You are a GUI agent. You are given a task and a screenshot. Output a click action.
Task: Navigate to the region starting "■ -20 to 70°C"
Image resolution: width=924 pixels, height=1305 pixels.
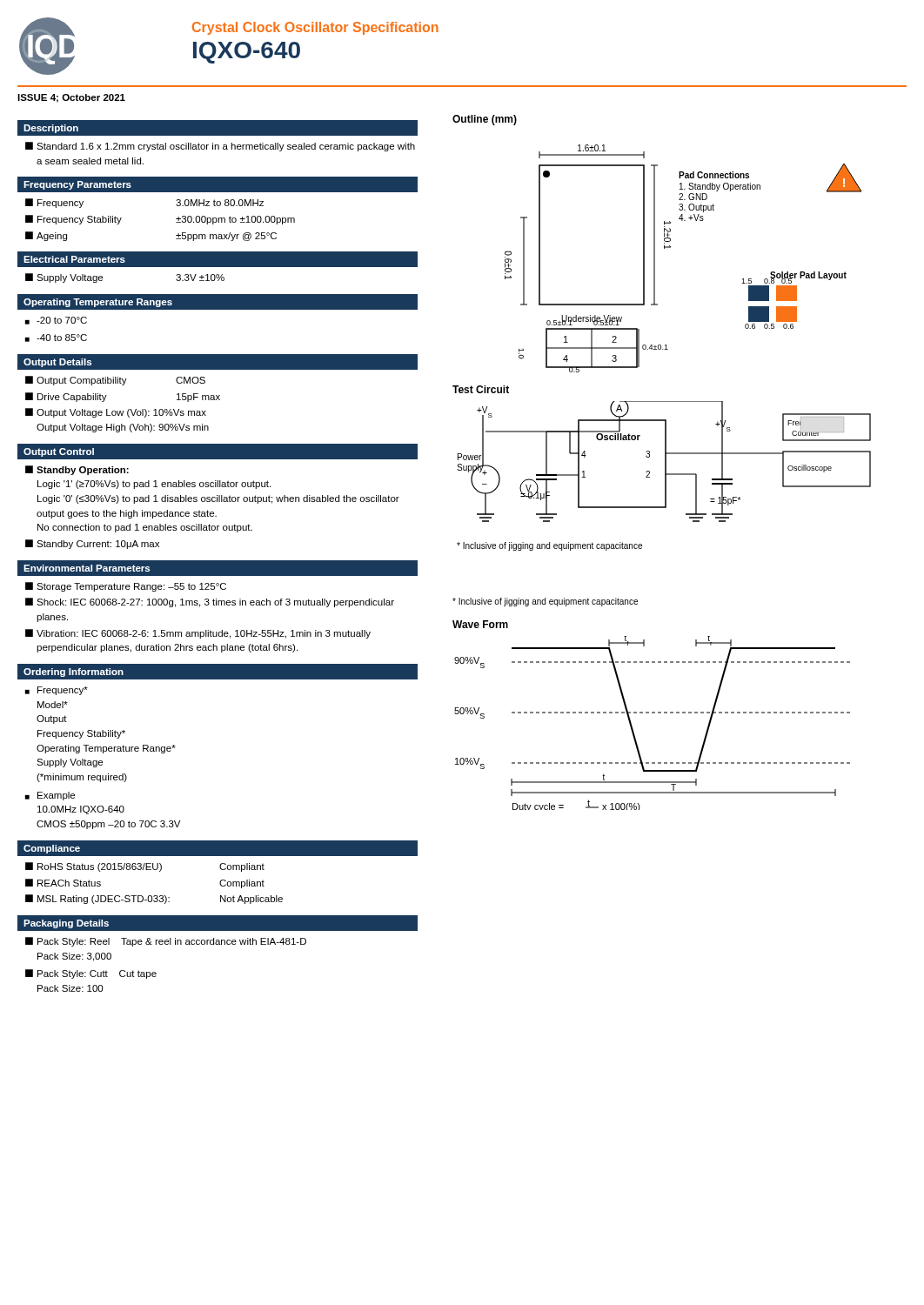click(x=56, y=321)
